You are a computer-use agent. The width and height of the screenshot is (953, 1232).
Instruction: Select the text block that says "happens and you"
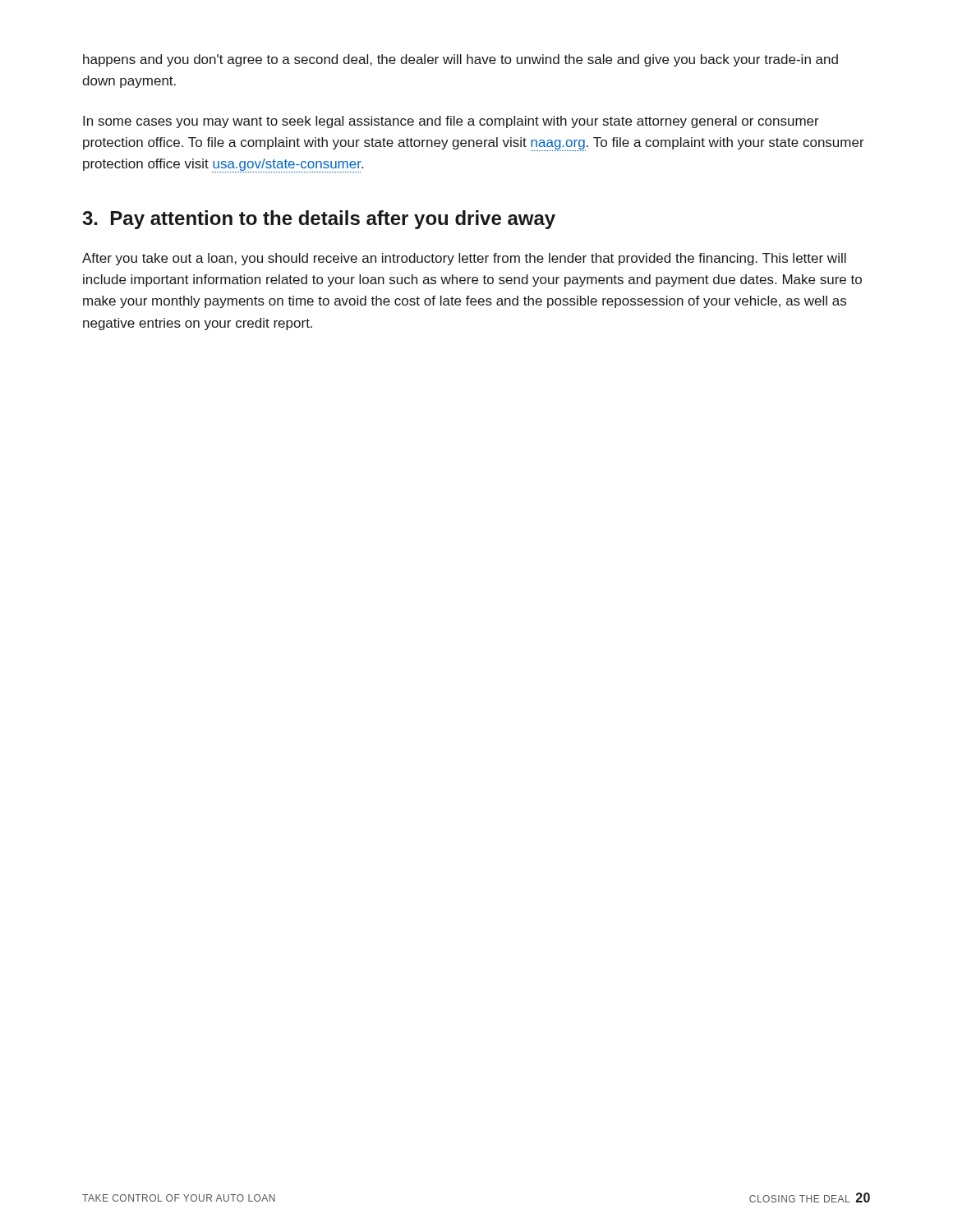pyautogui.click(x=460, y=70)
